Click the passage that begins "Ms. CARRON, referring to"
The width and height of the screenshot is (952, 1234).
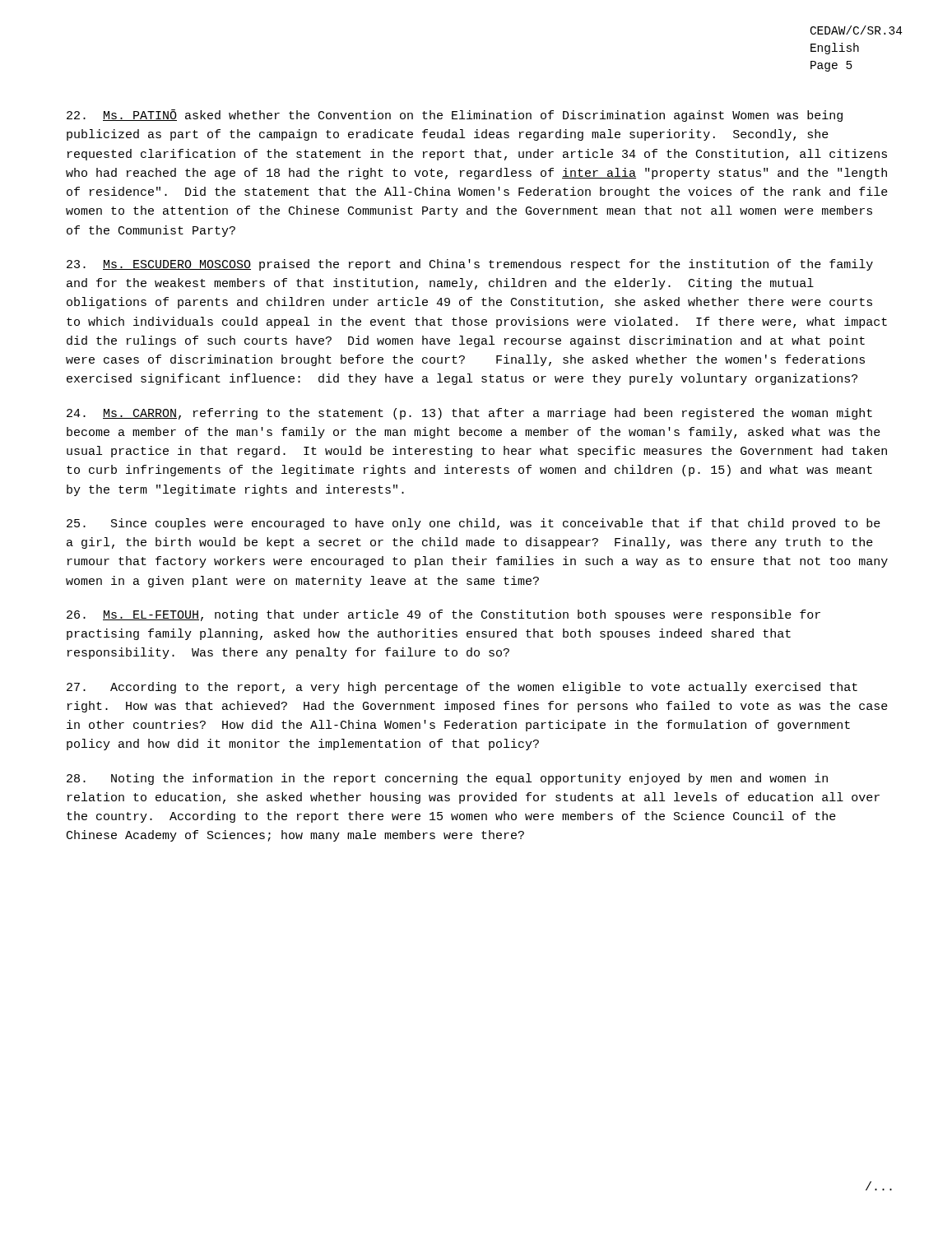pos(477,452)
